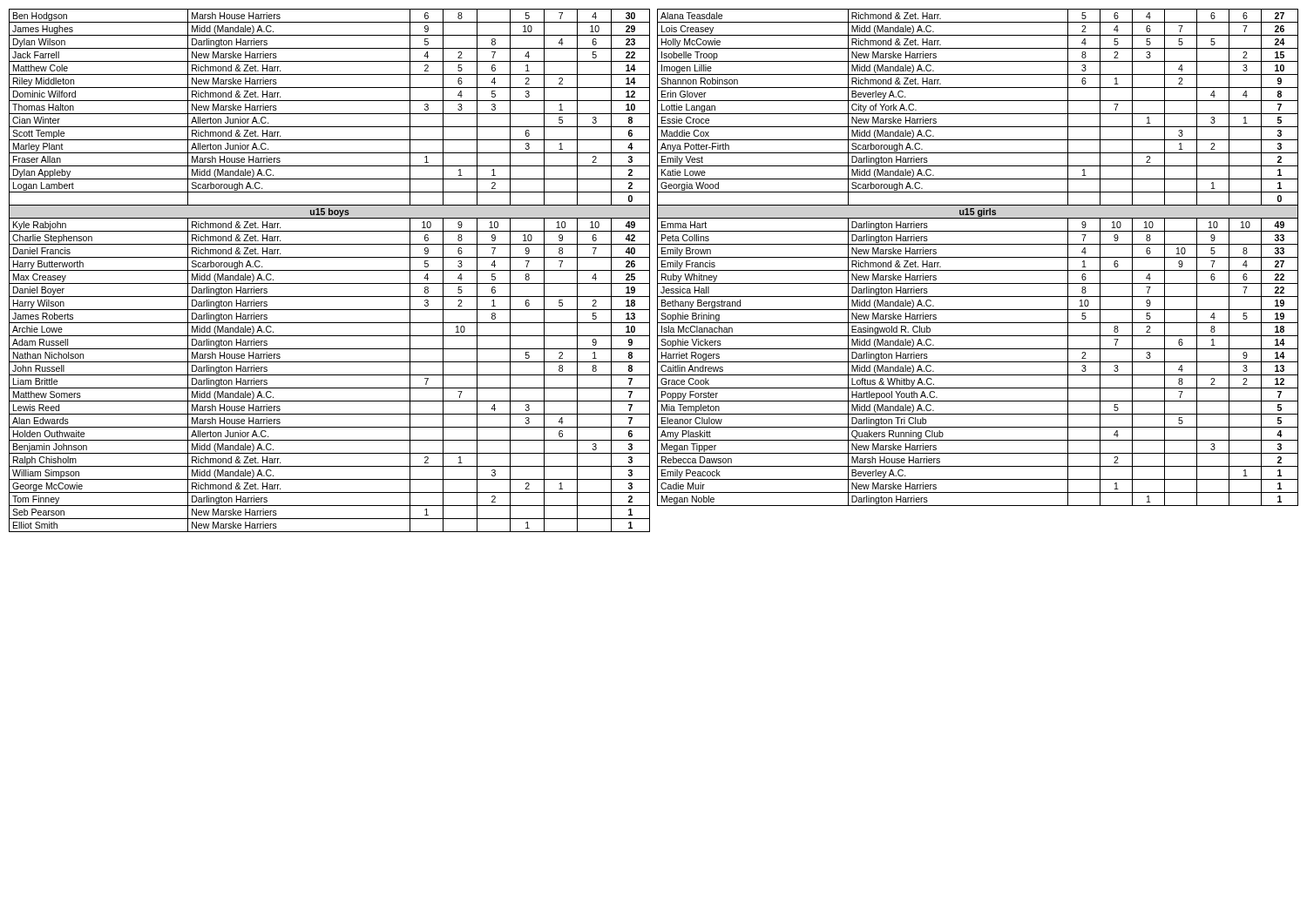
Task: Find the table that mentions "Alan Edwards"
Action: pos(329,270)
